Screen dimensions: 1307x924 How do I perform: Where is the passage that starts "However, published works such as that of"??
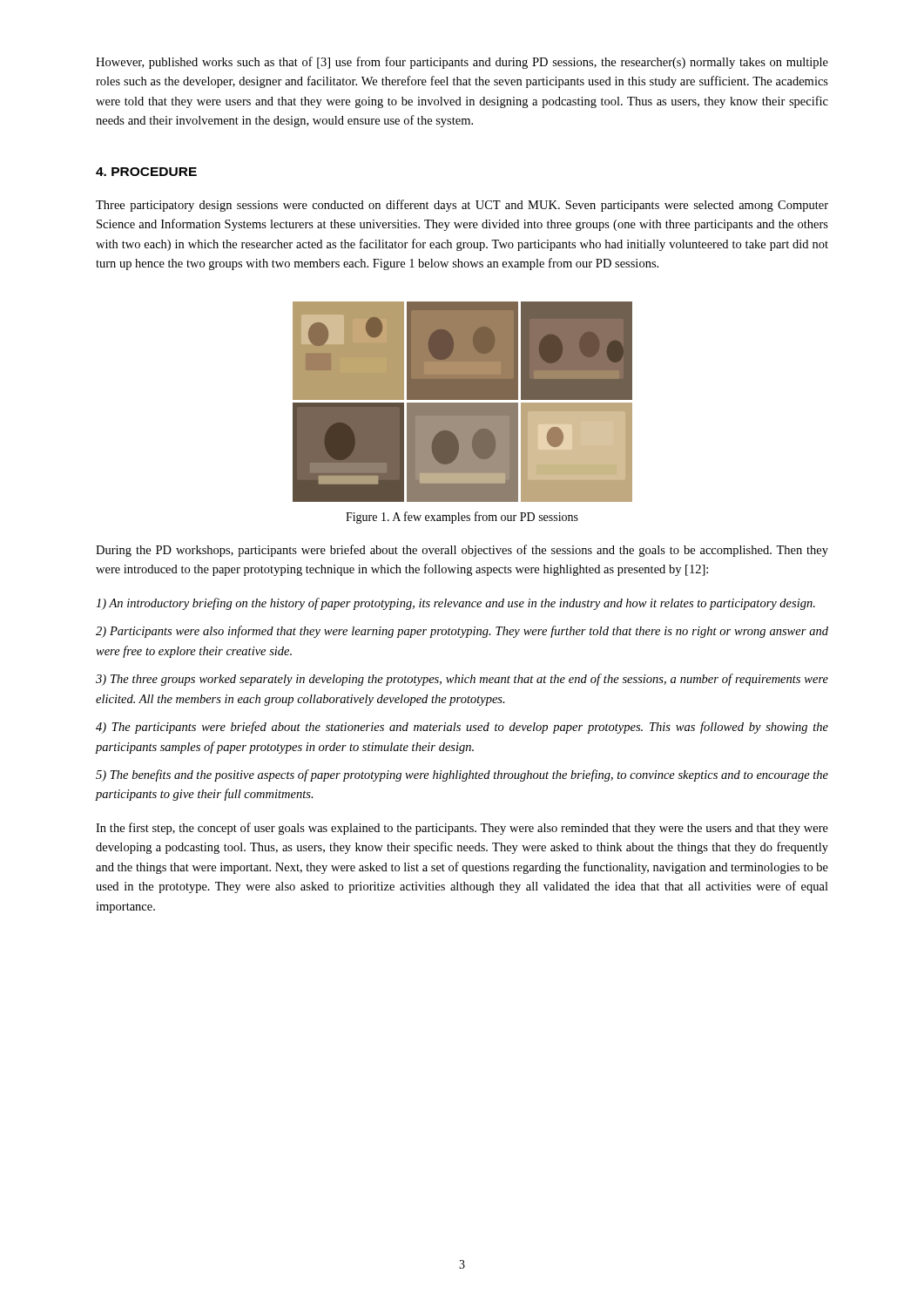(x=462, y=91)
